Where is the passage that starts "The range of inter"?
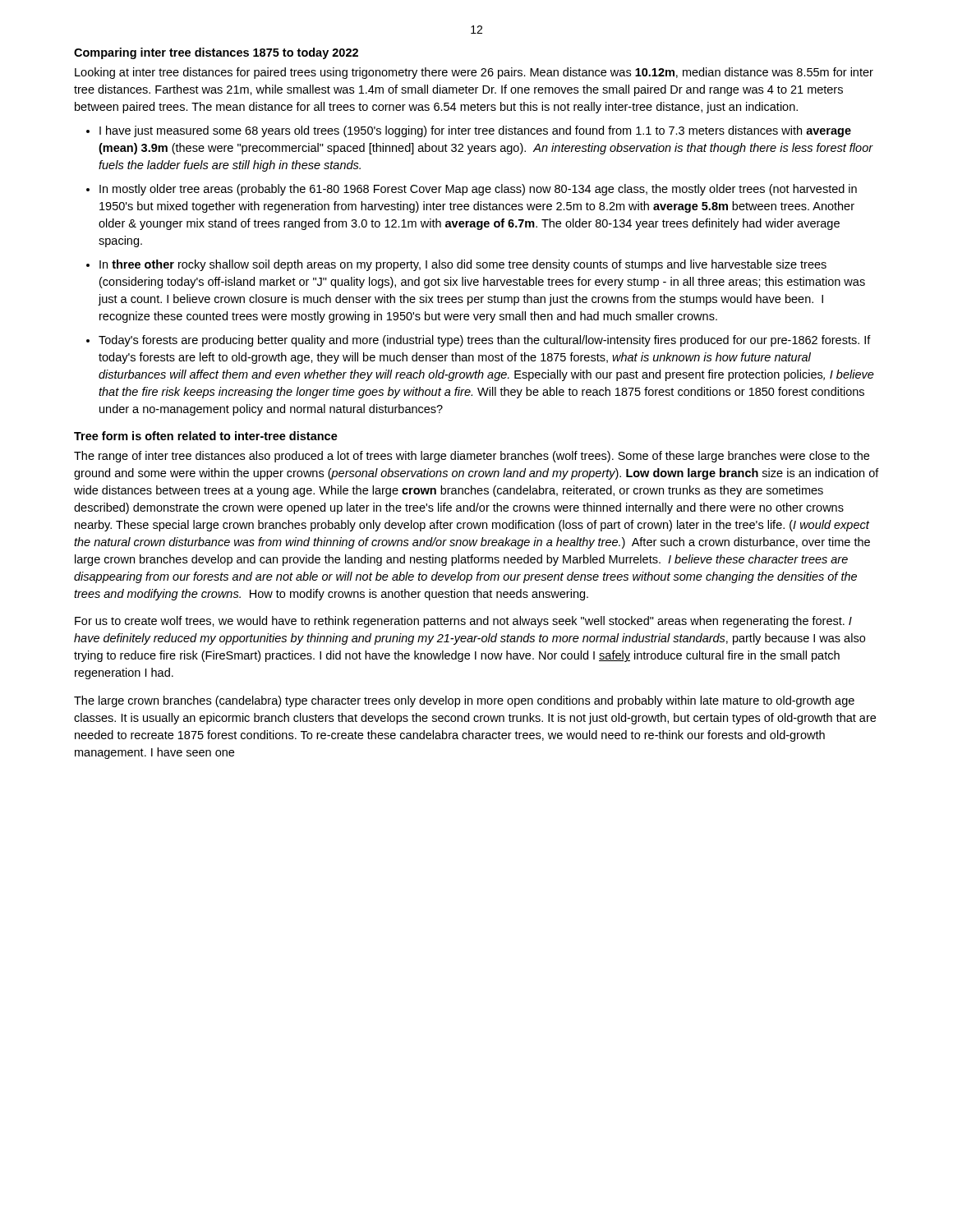953x1232 pixels. [476, 525]
